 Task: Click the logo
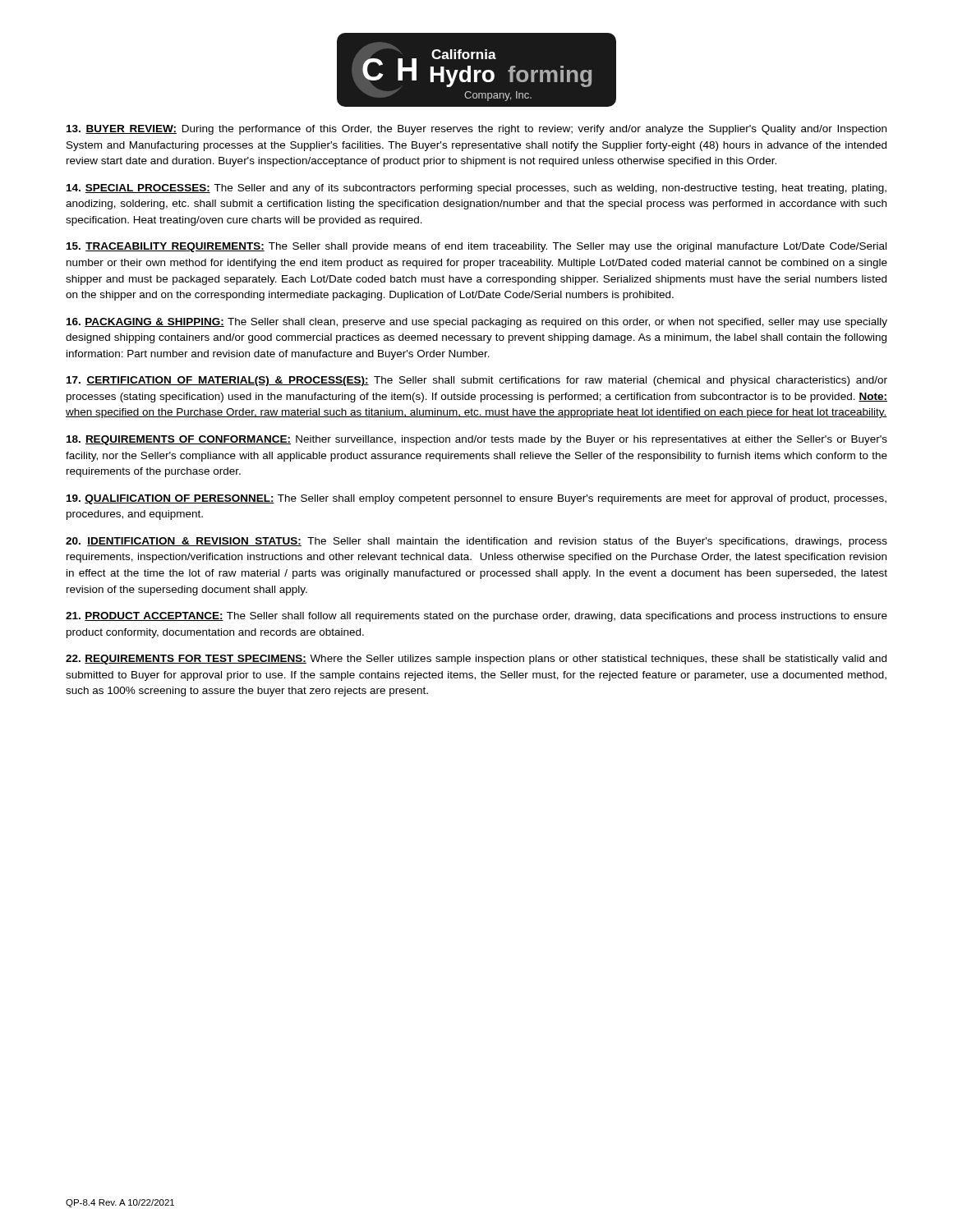476,71
